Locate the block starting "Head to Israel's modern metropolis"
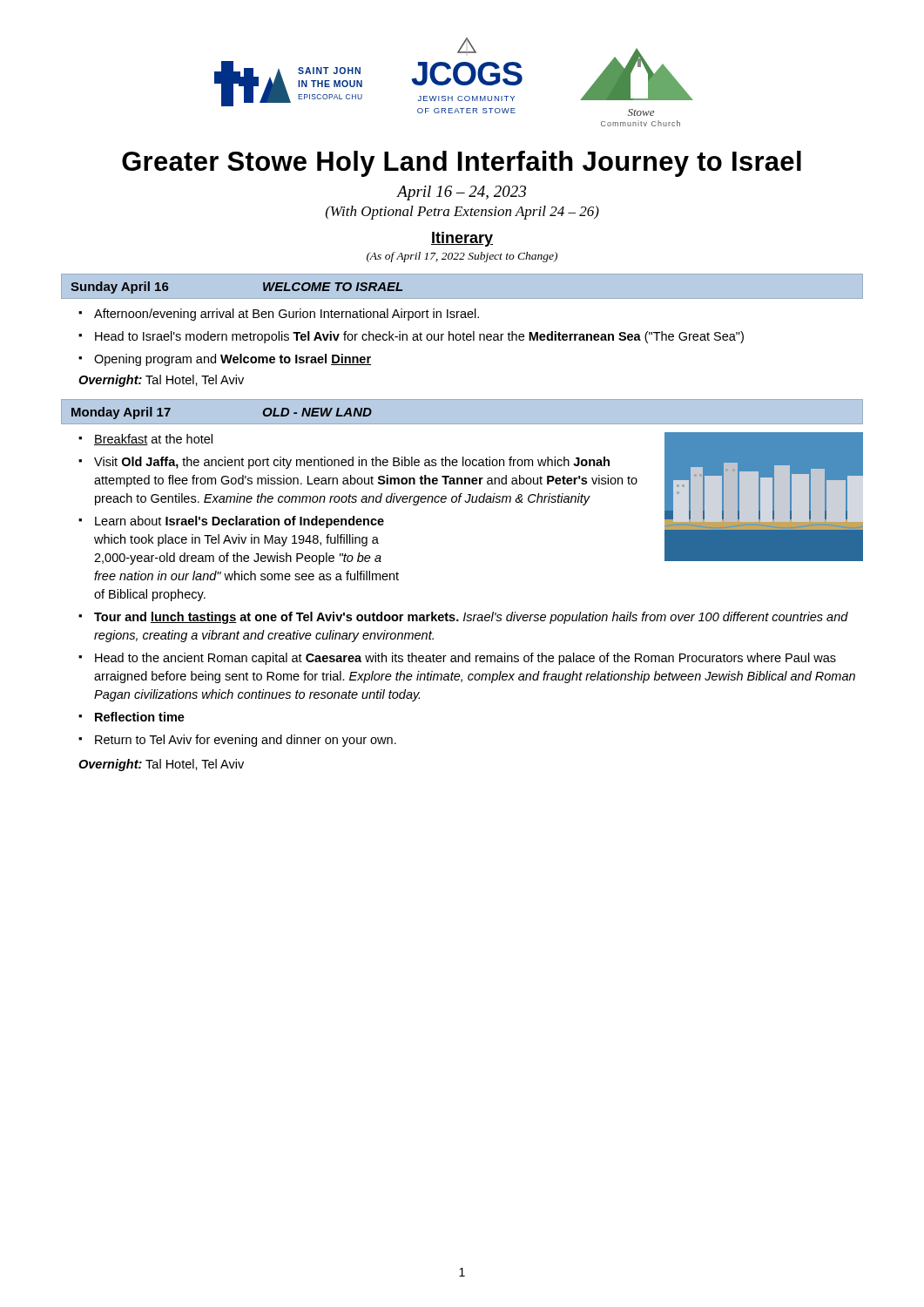Image resolution: width=924 pixels, height=1307 pixels. tap(419, 336)
